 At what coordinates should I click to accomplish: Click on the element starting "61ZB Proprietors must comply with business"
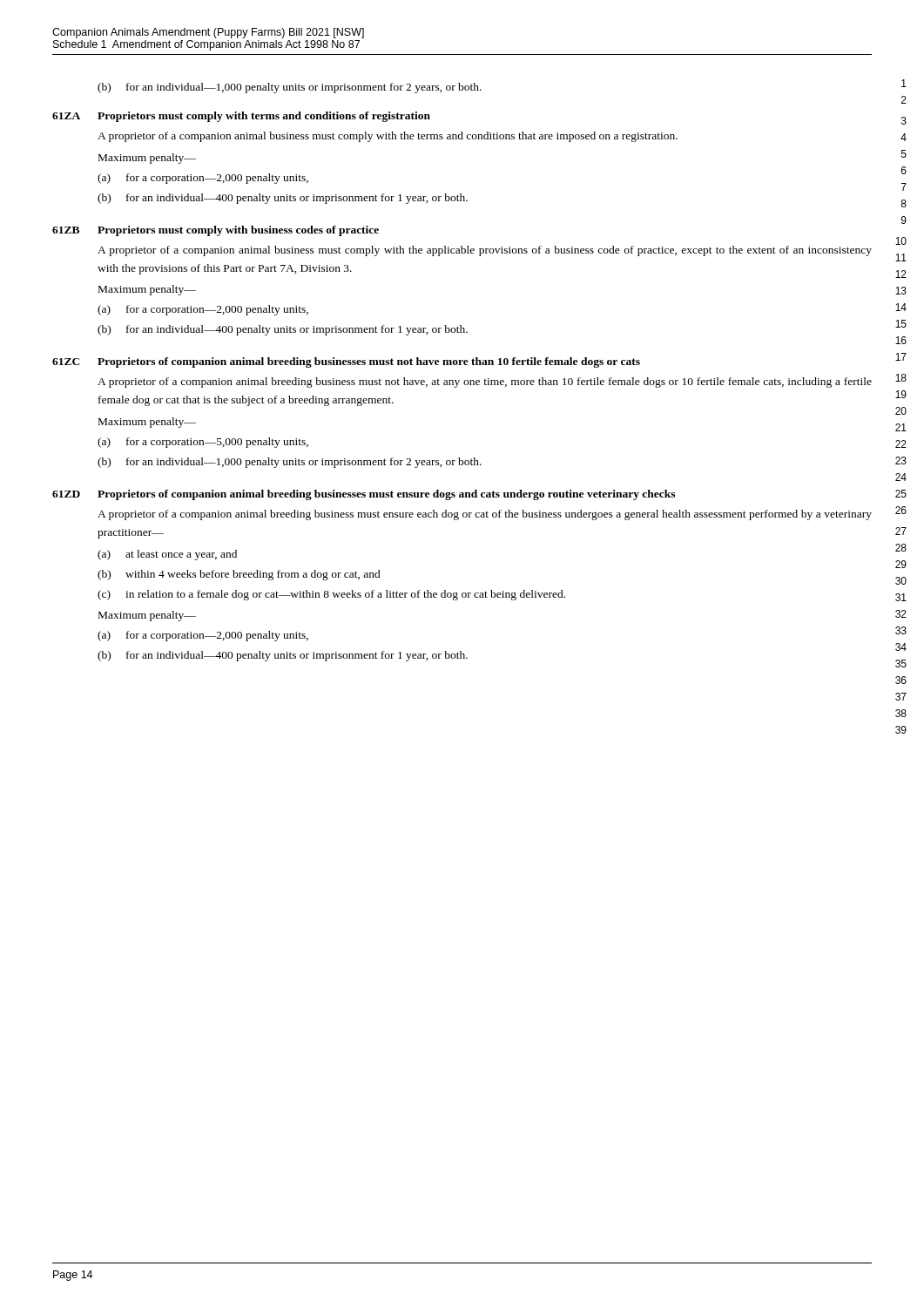coord(216,231)
